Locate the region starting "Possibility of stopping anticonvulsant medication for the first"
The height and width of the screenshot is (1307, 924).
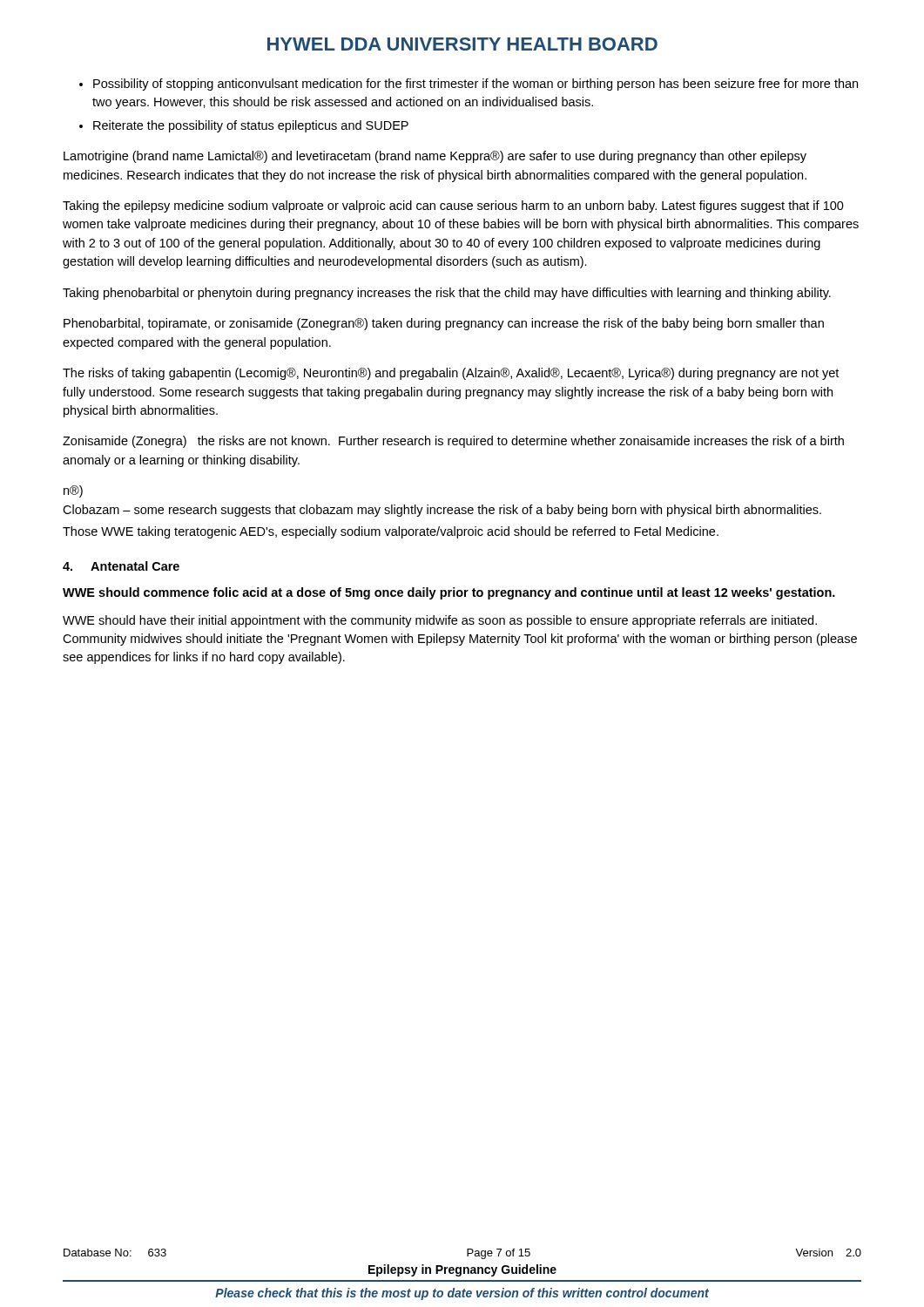[466, 93]
